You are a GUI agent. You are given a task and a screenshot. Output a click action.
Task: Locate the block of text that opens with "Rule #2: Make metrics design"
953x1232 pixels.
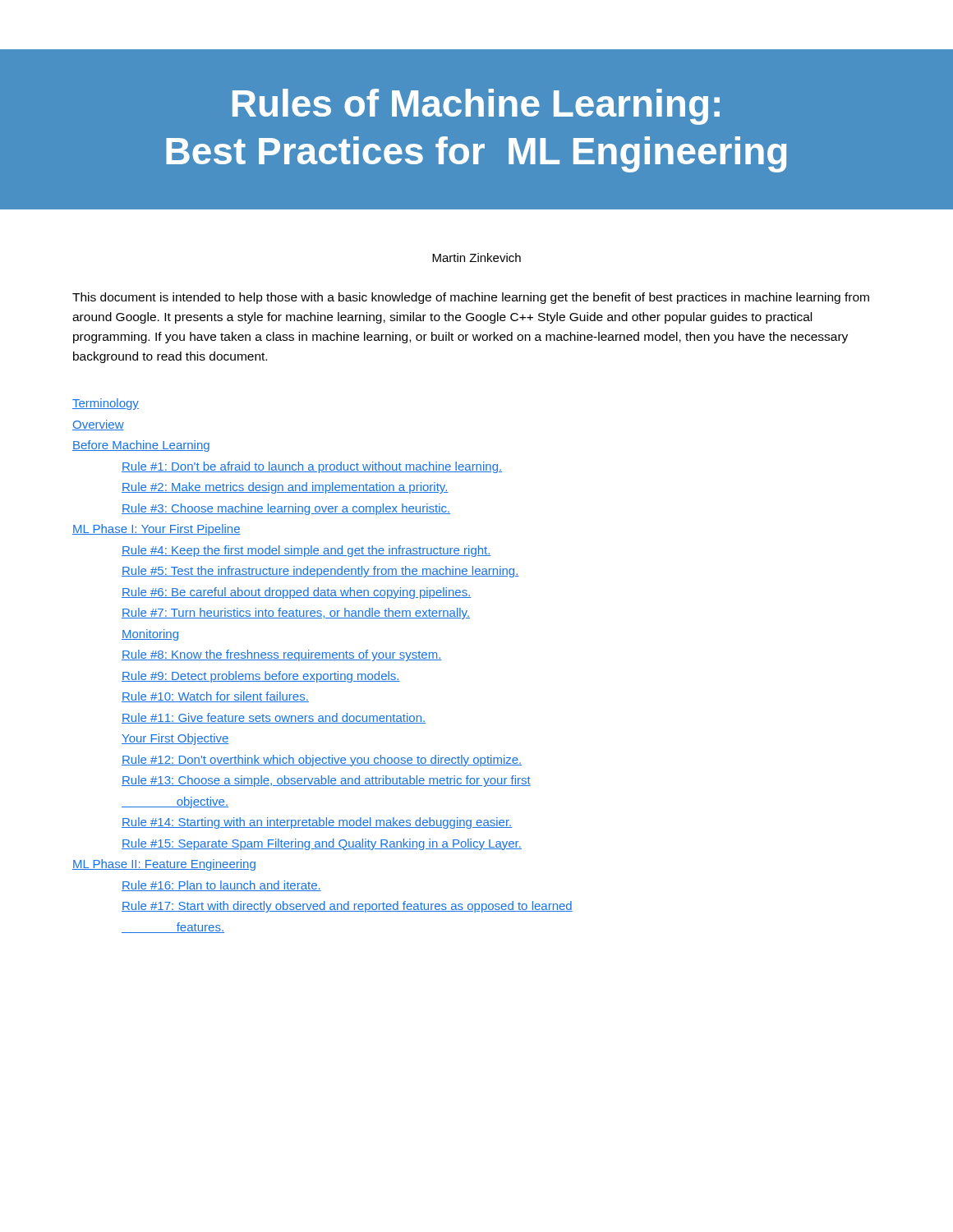[x=285, y=488]
